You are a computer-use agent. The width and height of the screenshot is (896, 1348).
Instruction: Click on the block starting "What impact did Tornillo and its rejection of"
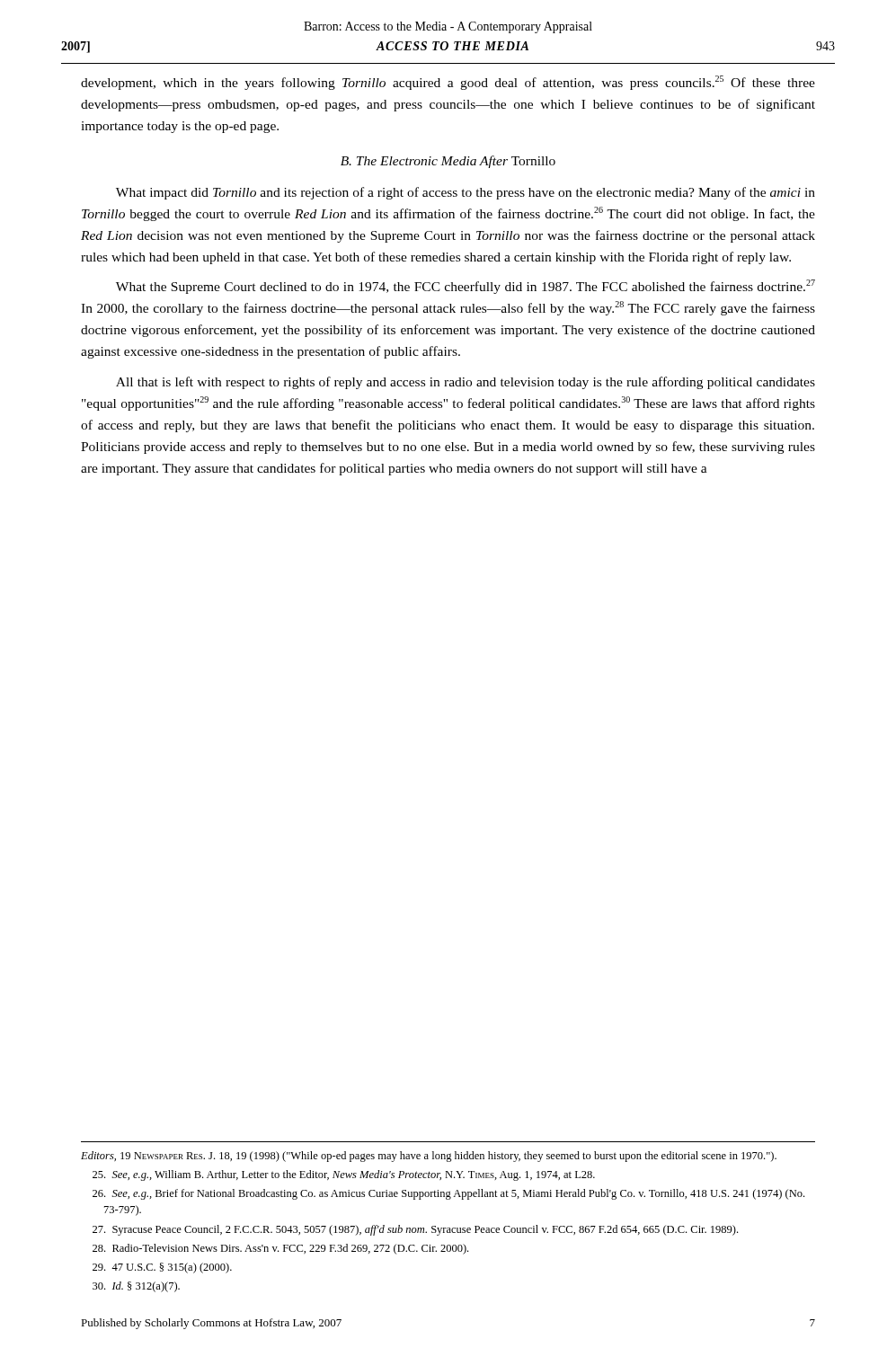[448, 225]
